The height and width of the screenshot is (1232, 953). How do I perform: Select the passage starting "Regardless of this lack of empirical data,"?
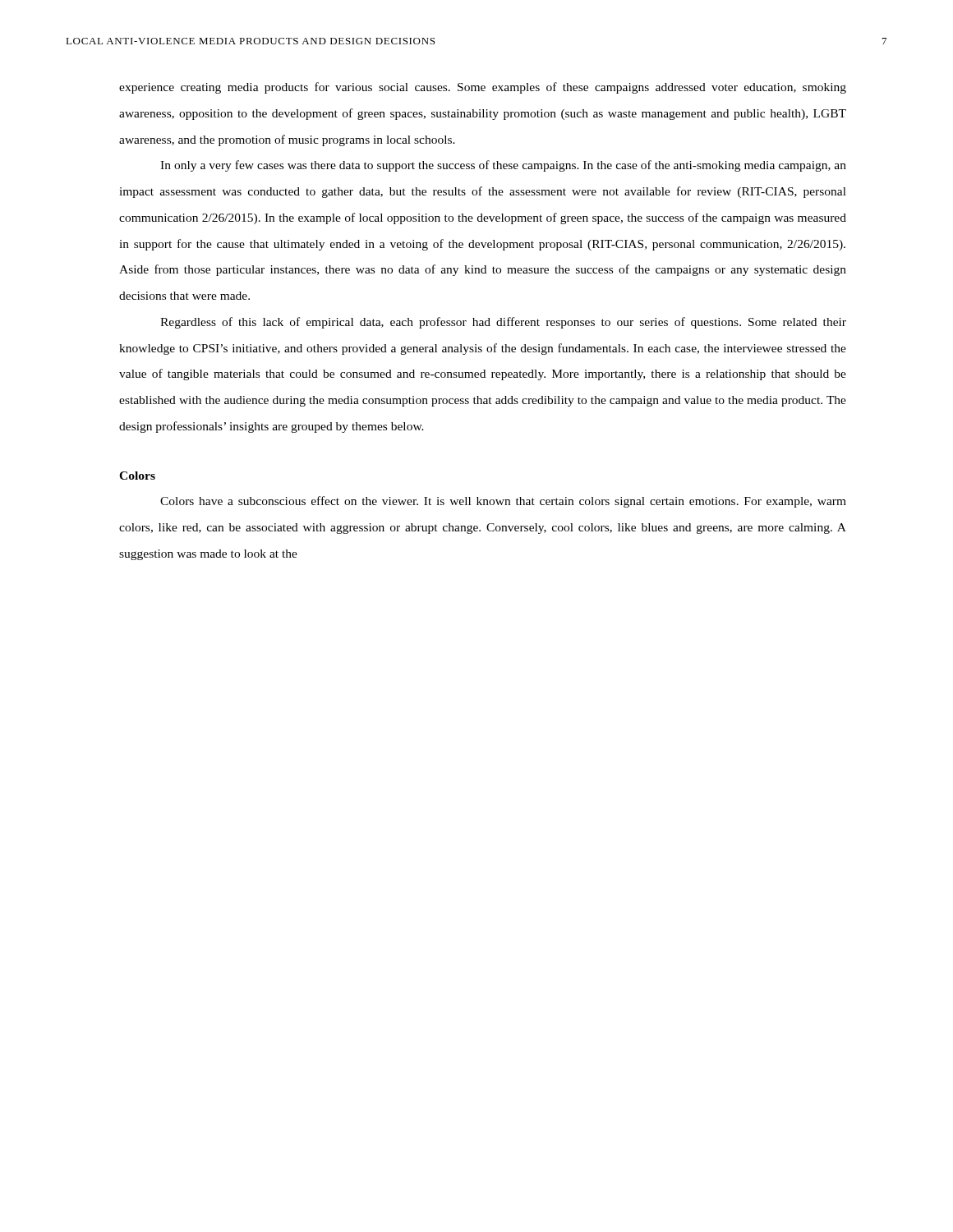483,374
